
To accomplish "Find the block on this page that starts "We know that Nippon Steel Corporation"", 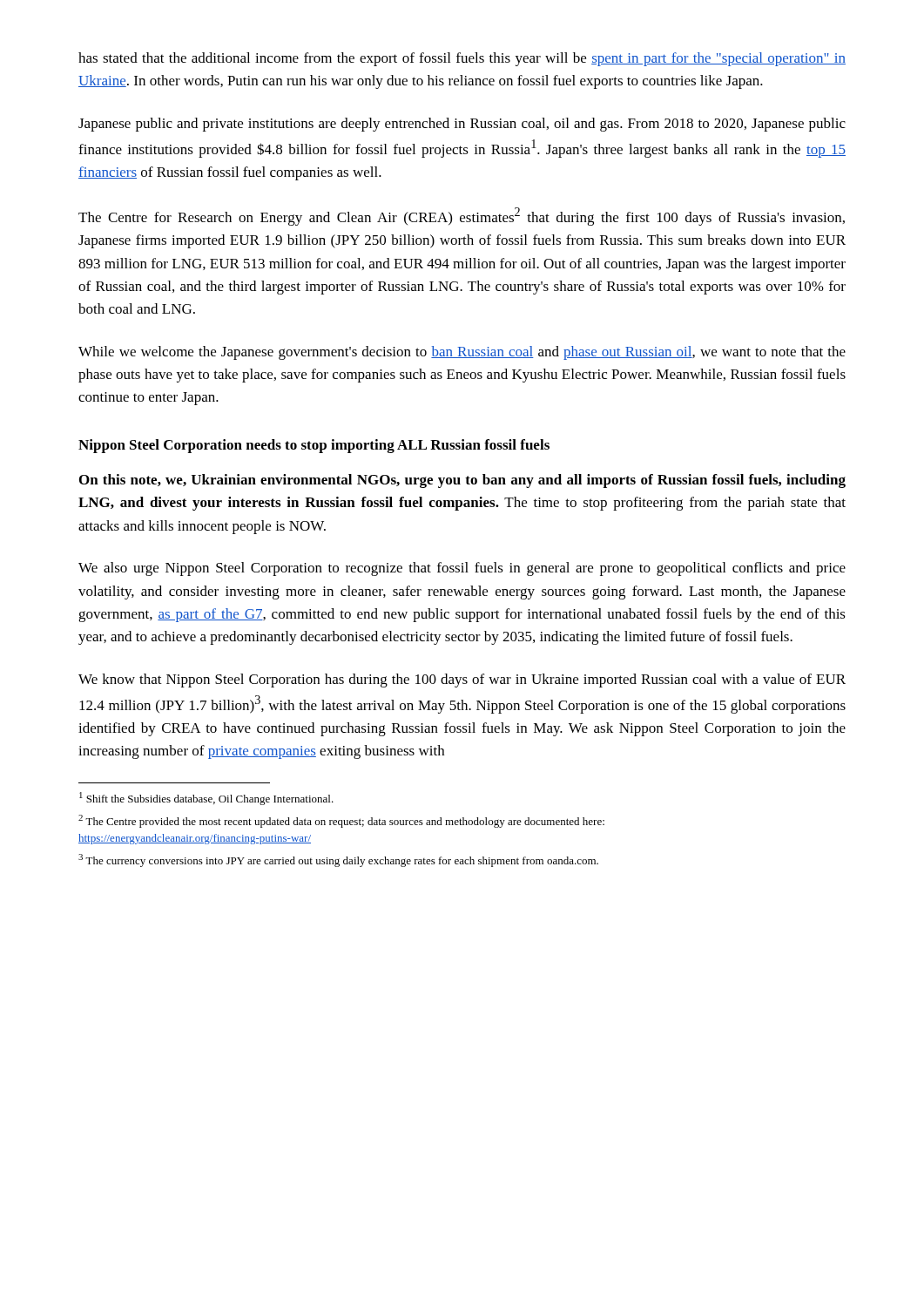I will pos(462,715).
